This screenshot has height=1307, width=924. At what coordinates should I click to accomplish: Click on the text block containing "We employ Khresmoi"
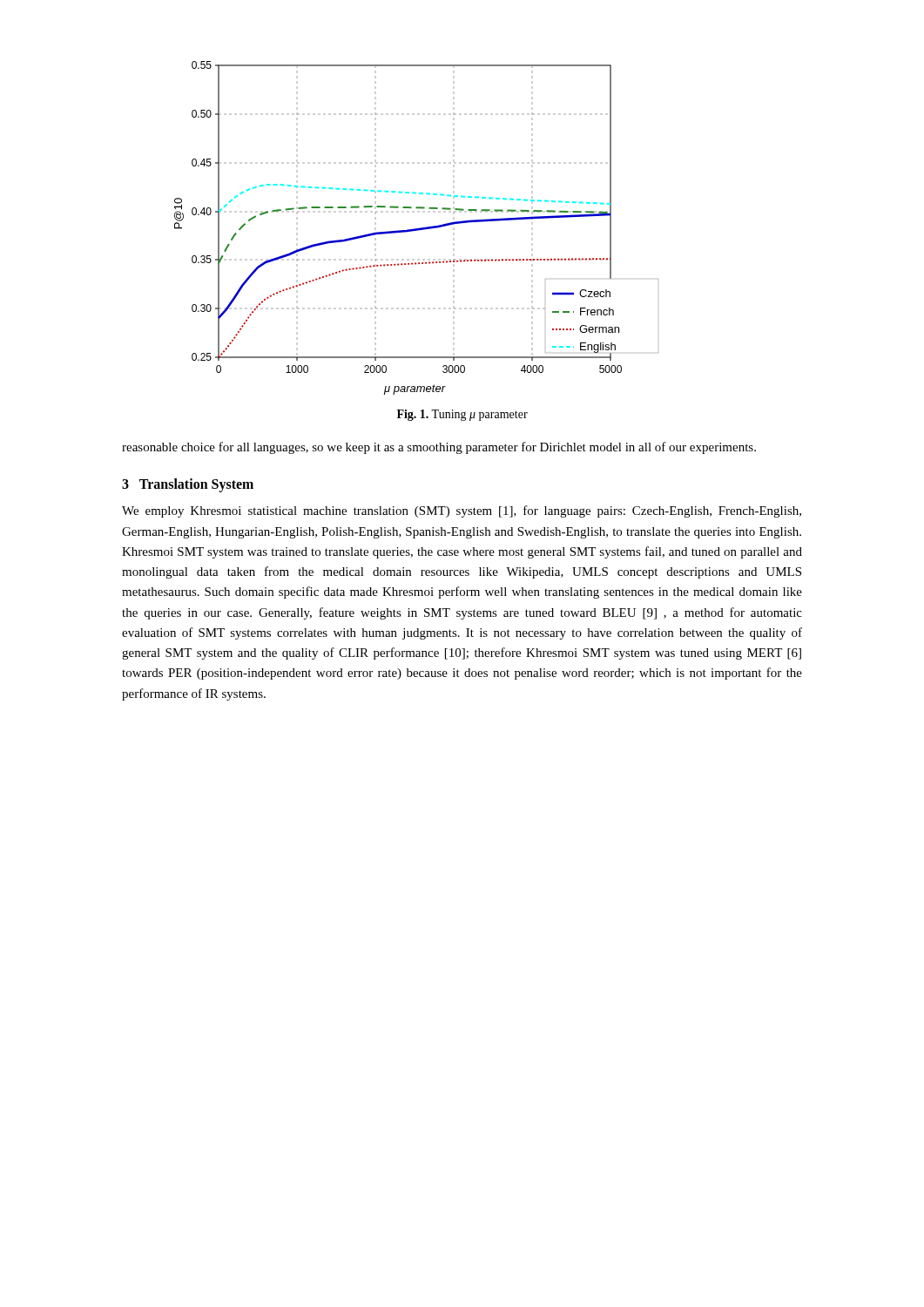[462, 602]
